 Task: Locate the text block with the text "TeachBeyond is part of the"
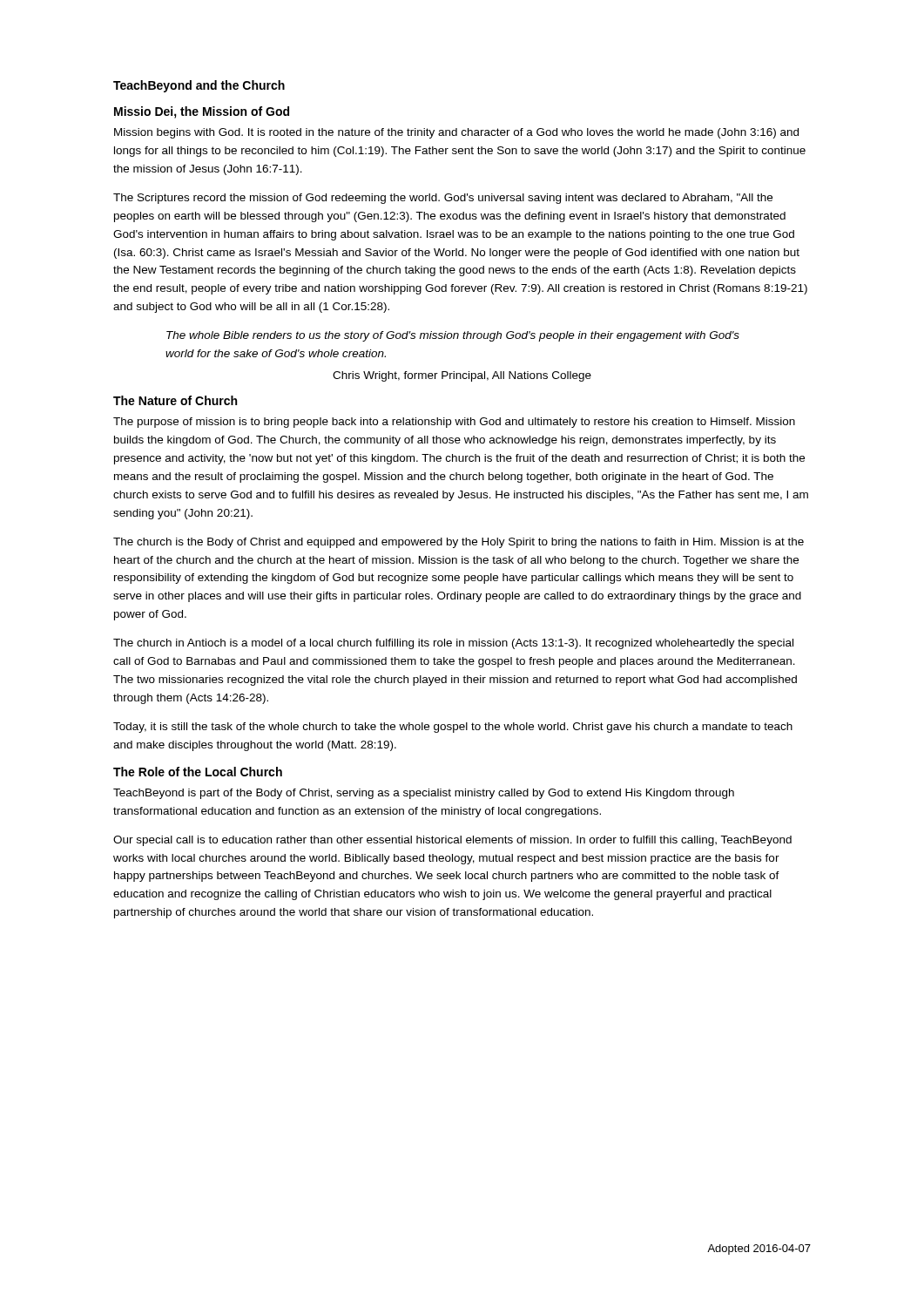click(x=424, y=801)
